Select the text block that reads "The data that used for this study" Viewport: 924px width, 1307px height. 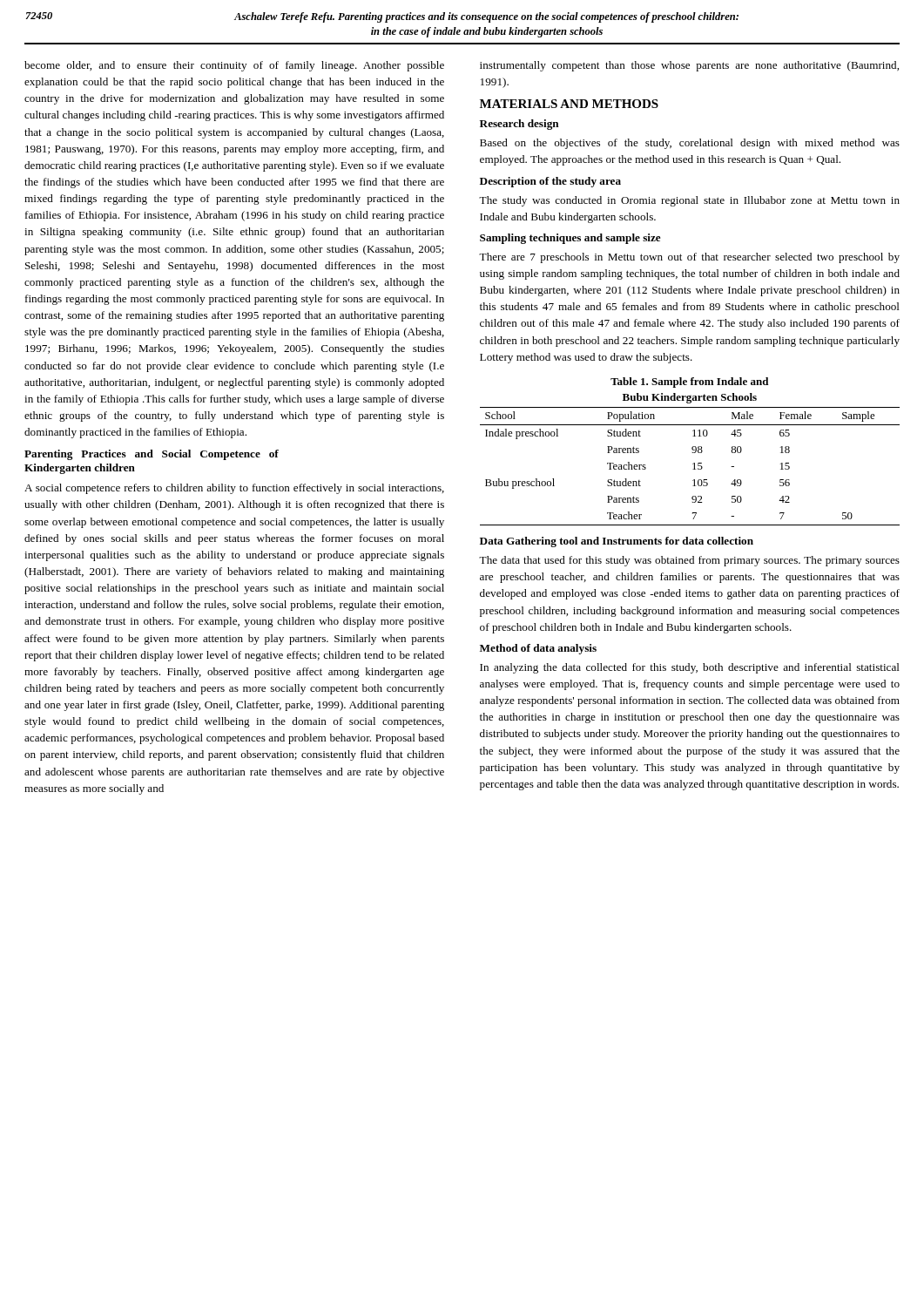690,593
